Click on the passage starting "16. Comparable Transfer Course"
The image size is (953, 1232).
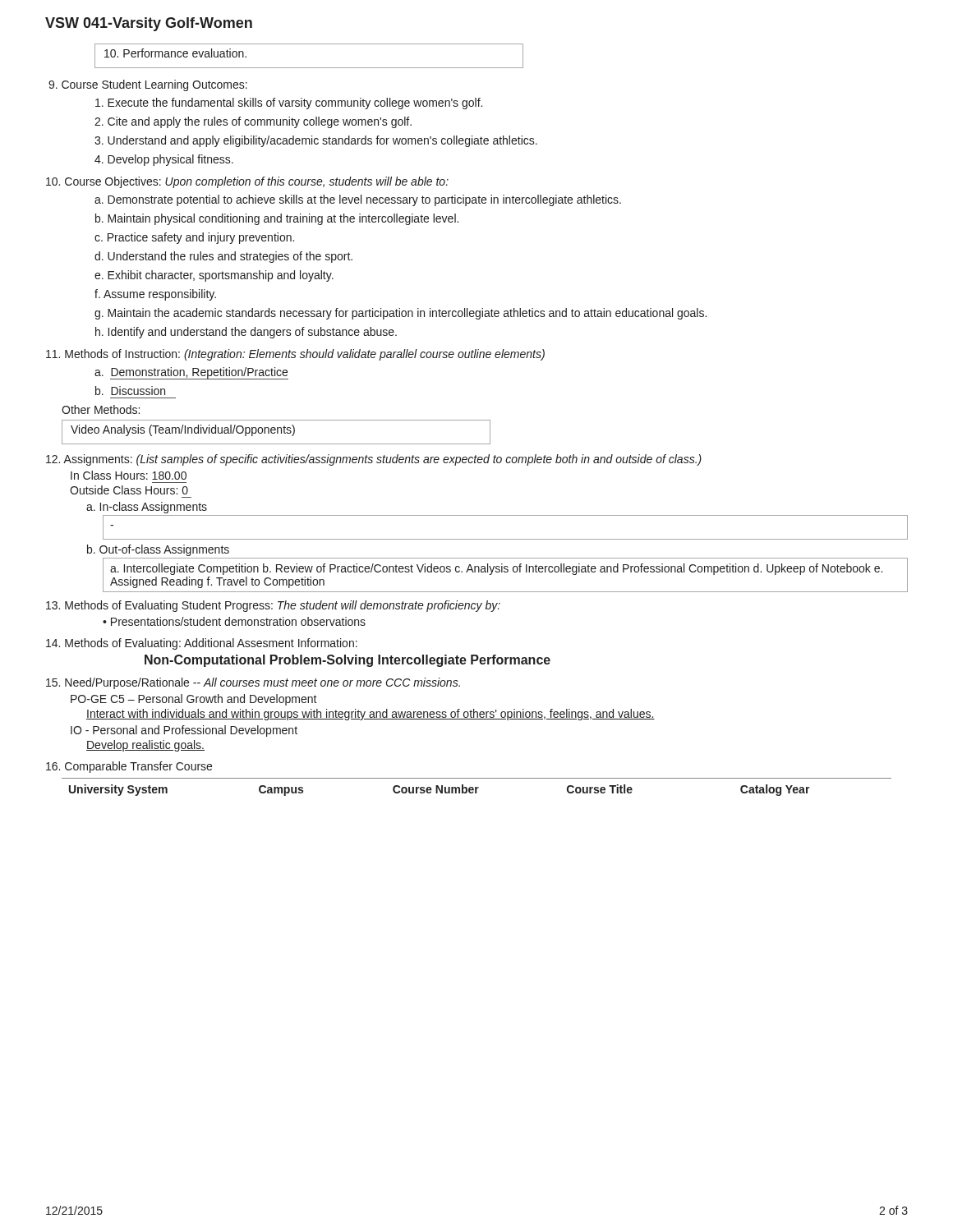click(129, 766)
